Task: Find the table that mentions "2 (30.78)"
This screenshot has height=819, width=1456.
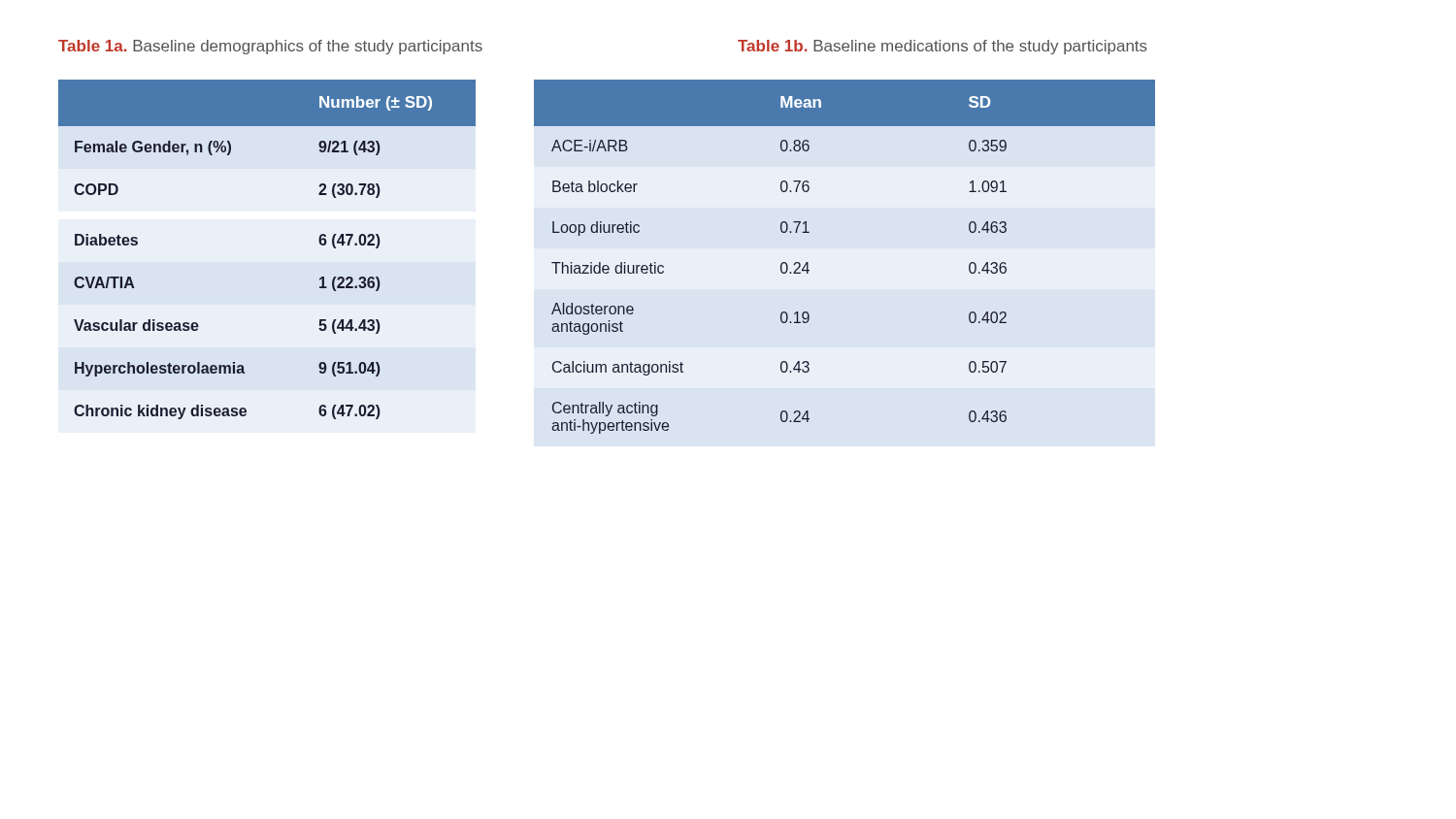Action: click(x=267, y=256)
